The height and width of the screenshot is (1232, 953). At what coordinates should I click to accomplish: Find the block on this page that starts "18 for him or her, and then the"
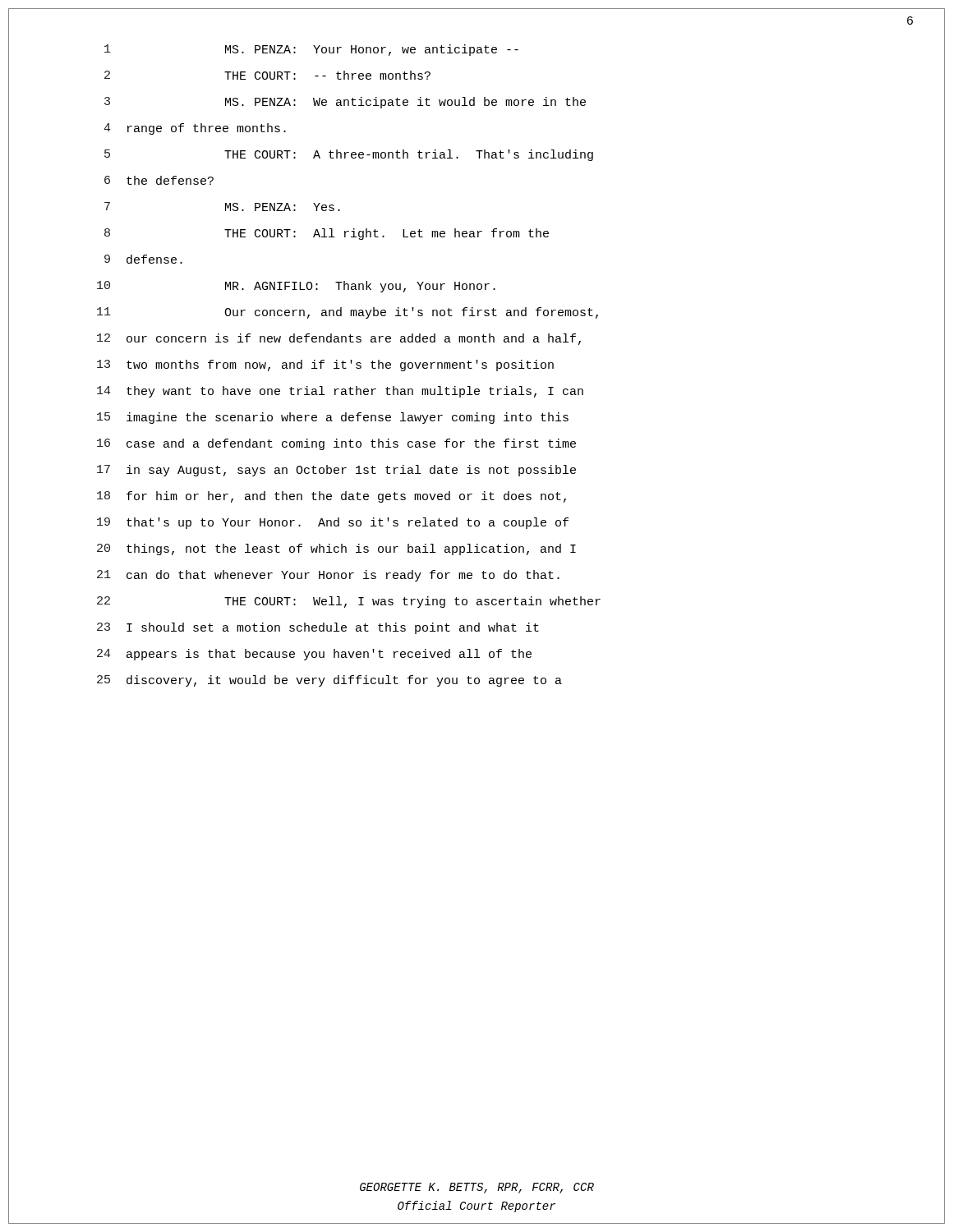493,497
